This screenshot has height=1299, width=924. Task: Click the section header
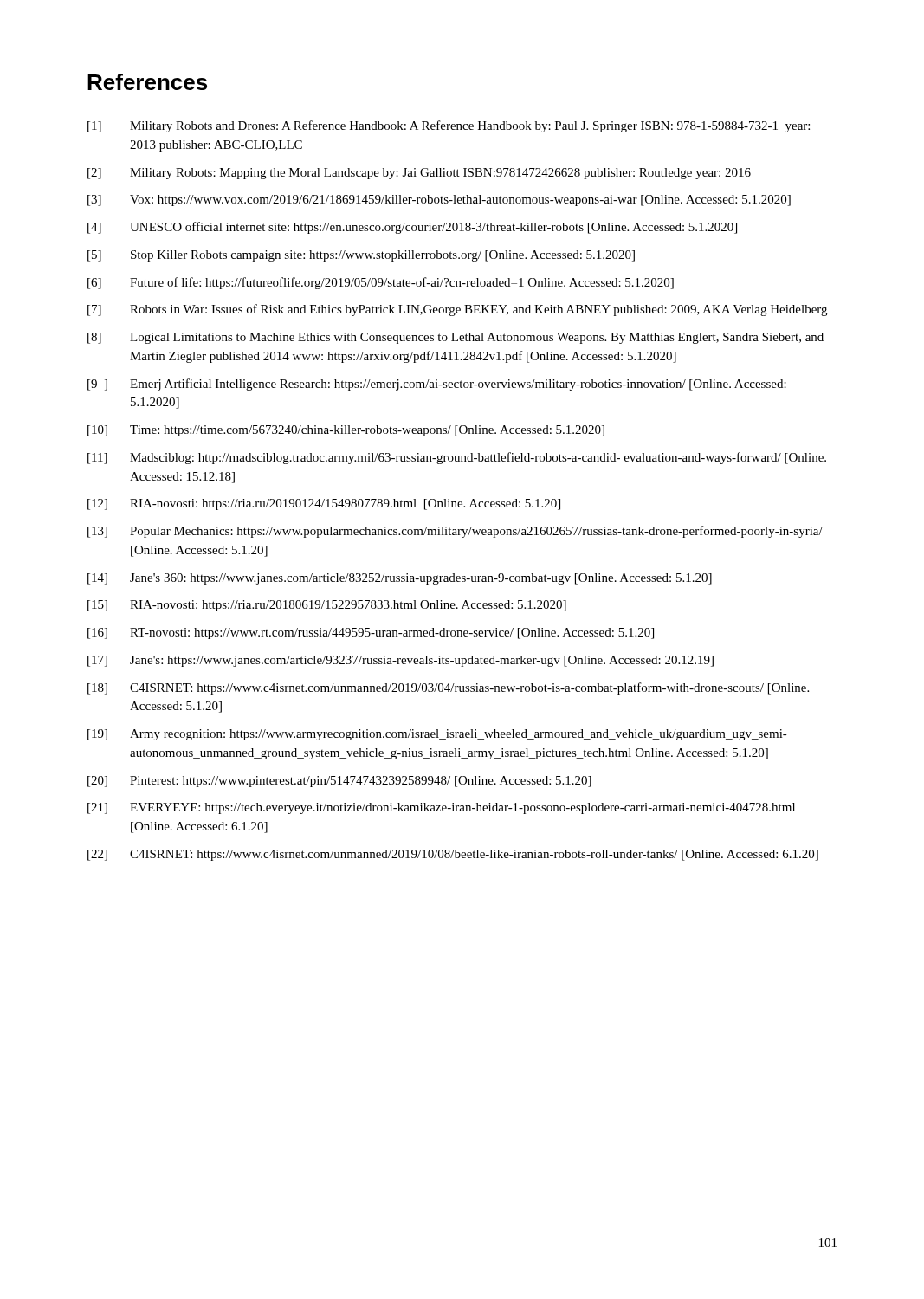tap(147, 82)
